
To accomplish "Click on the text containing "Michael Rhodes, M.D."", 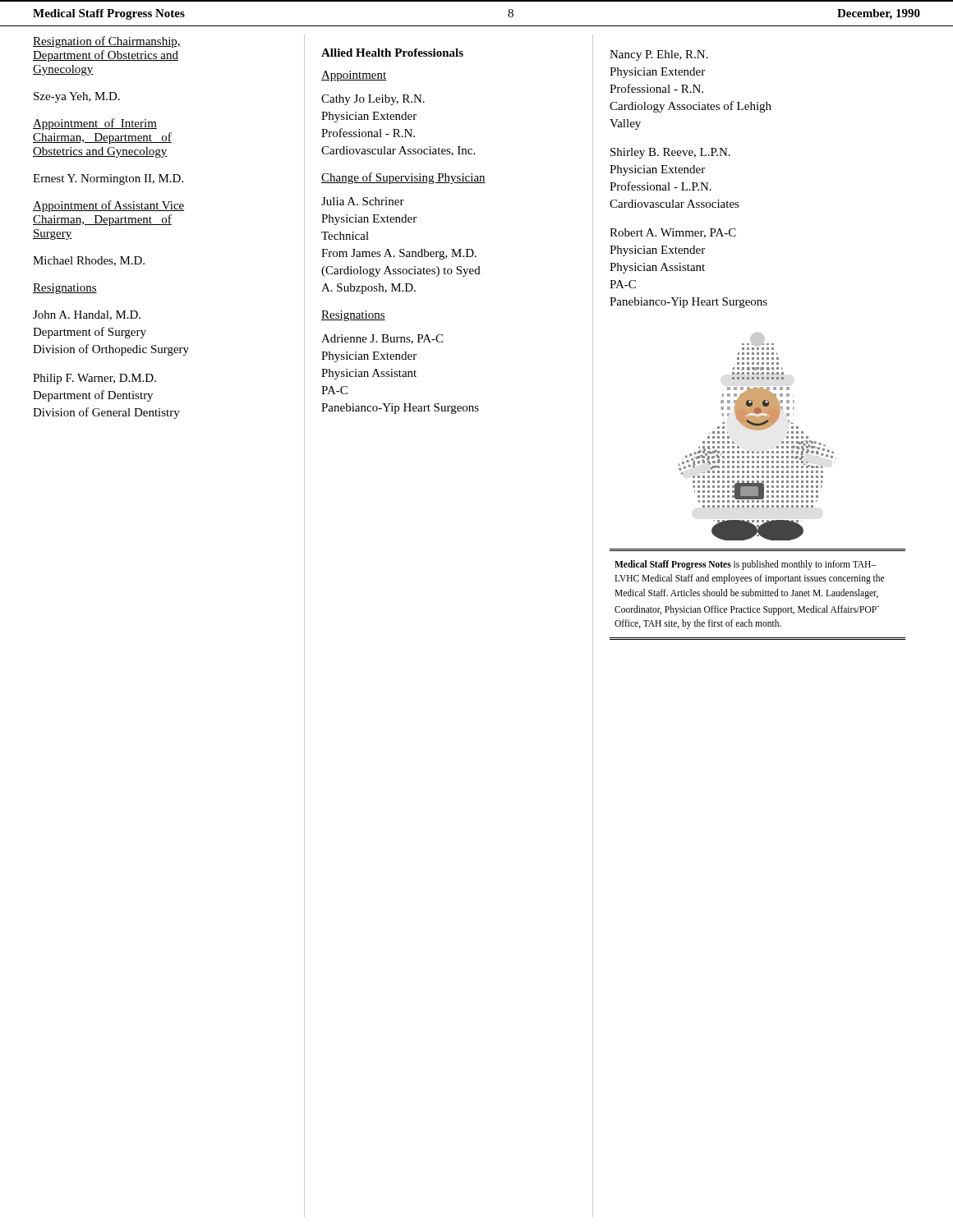I will point(89,260).
